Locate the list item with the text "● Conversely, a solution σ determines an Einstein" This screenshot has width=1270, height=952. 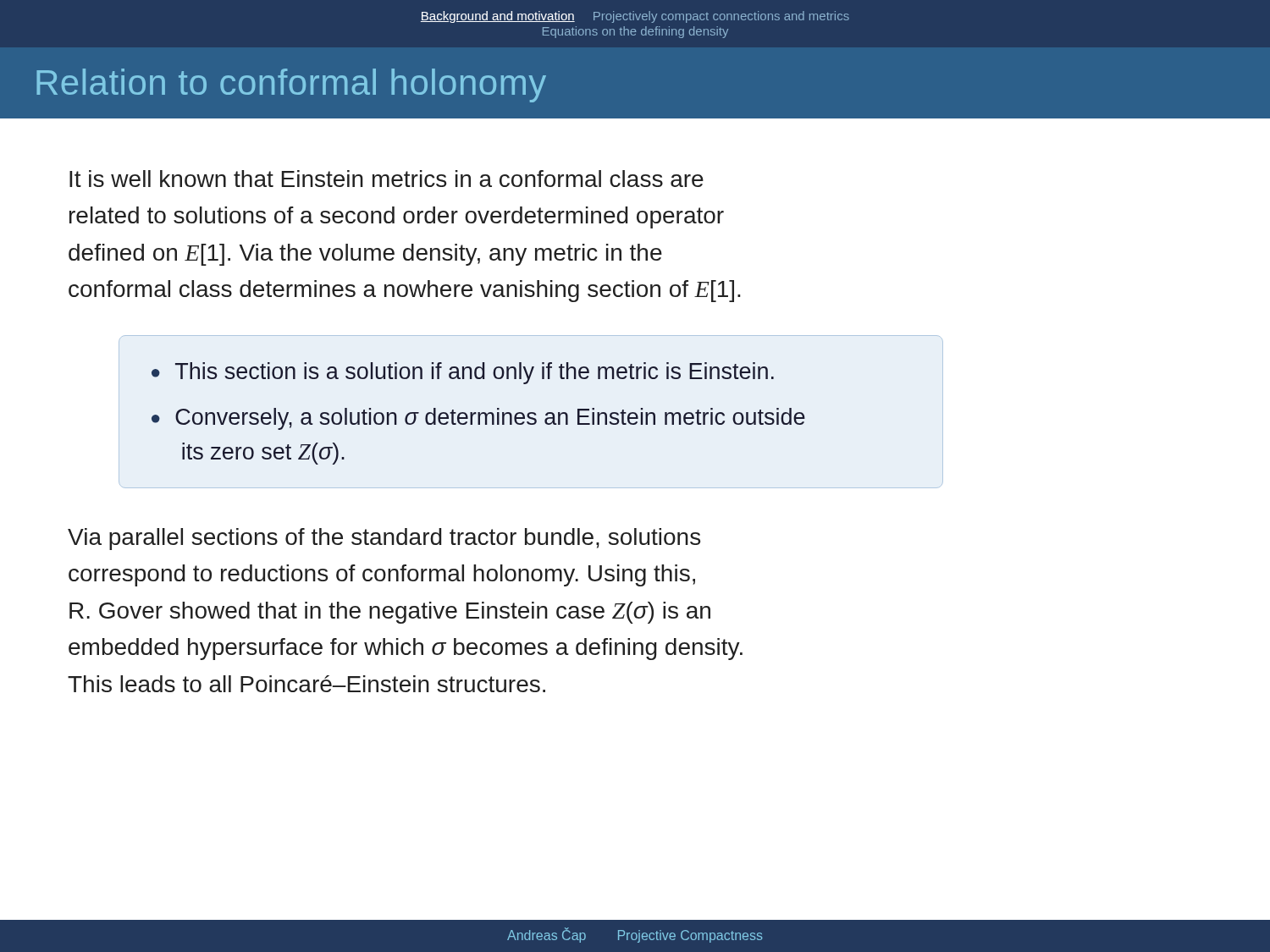click(478, 435)
